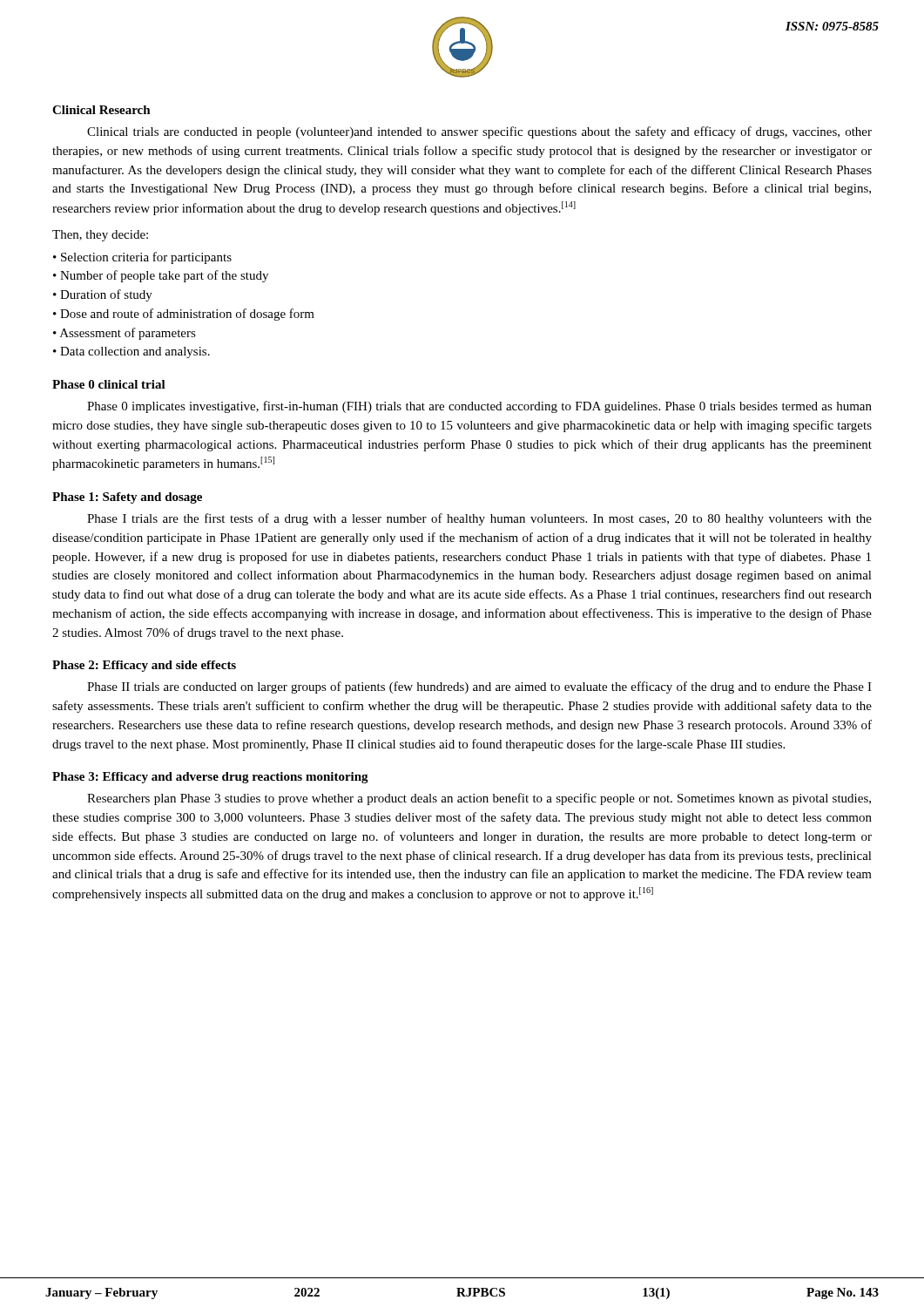Find the block on this page that starts "Clinical trials are conducted in people"
This screenshot has height=1307, width=924.
(x=462, y=171)
